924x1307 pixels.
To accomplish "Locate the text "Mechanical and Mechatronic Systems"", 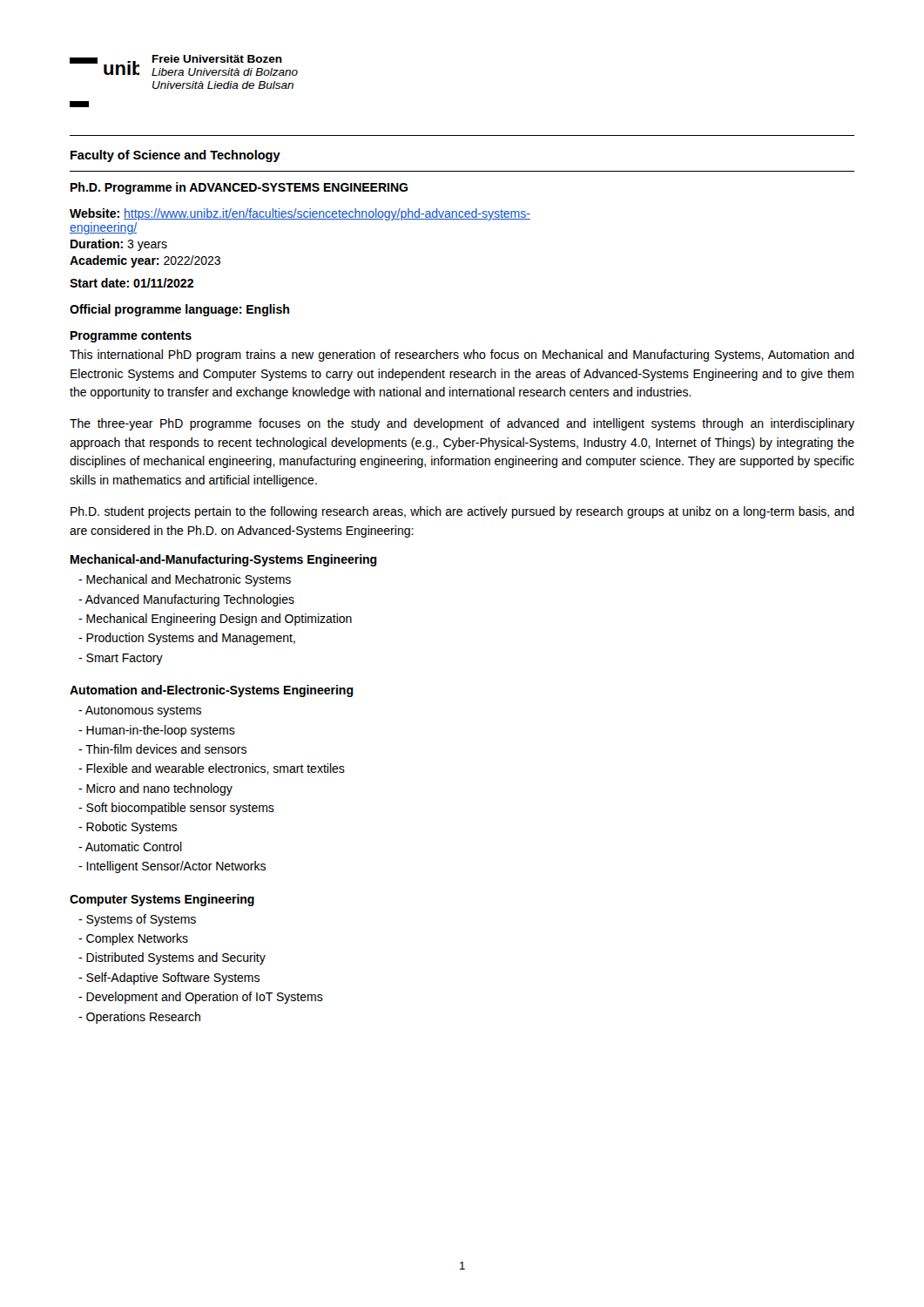I will point(185,580).
